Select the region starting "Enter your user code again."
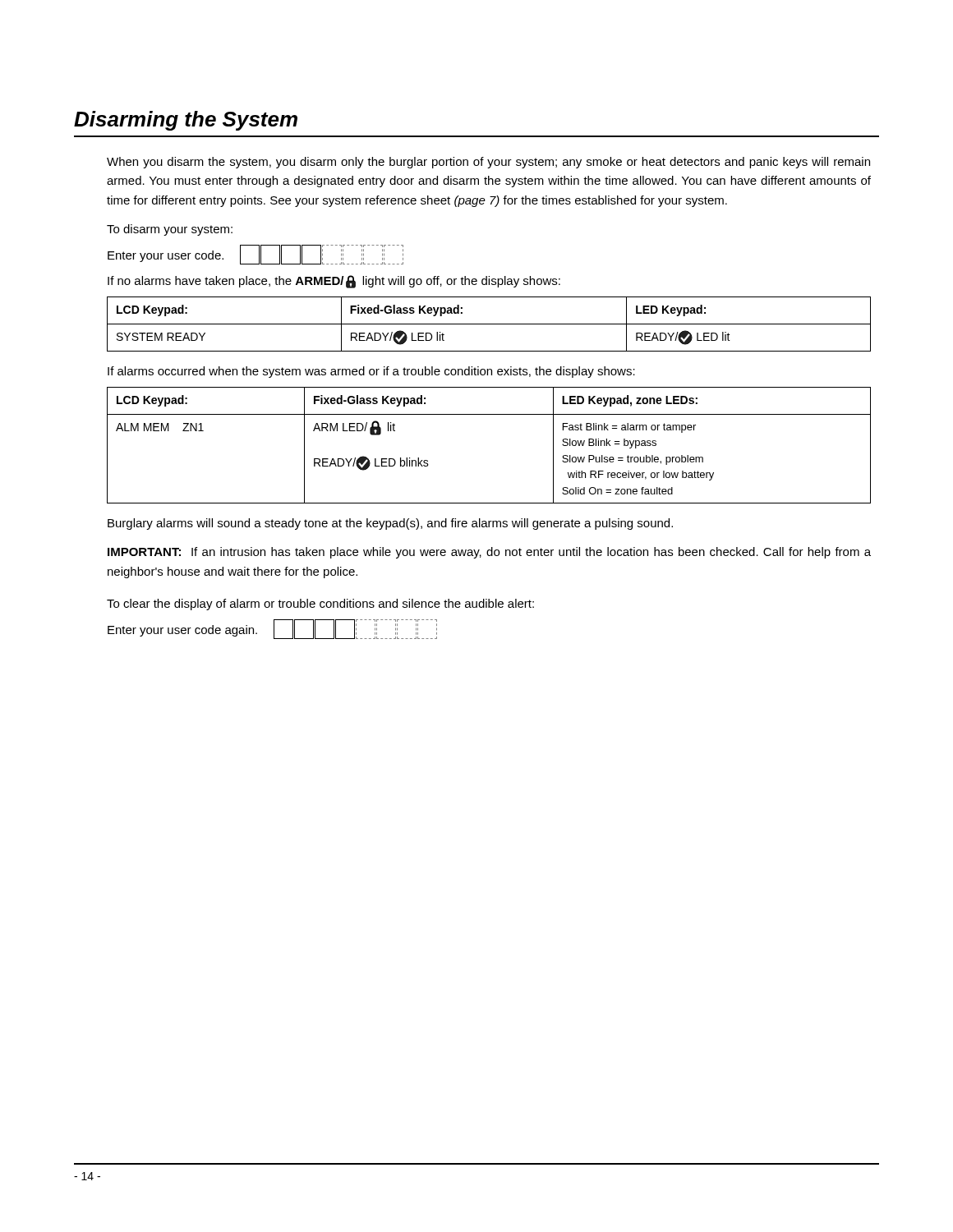 tap(272, 629)
